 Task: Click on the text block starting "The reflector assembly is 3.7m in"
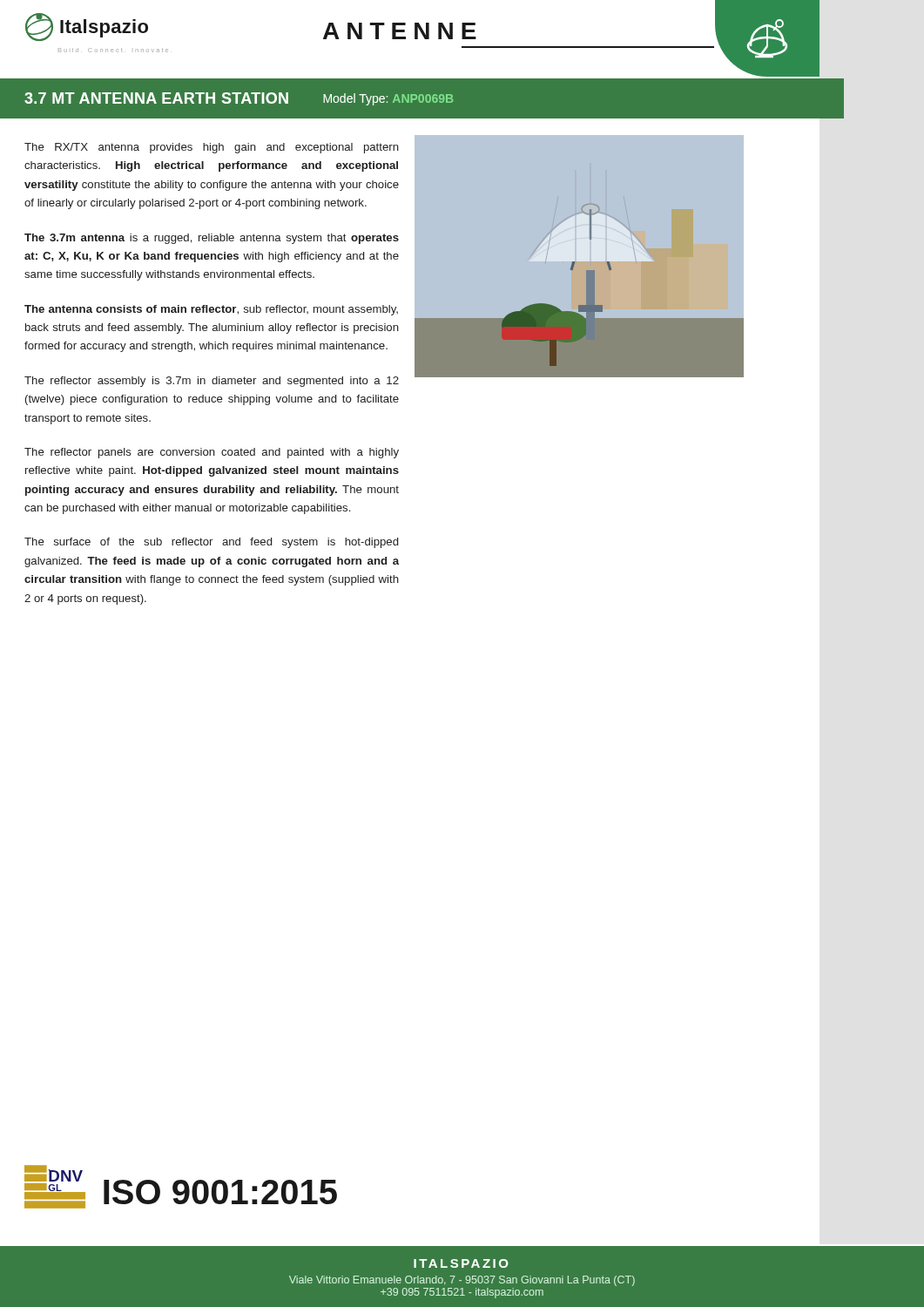(x=212, y=399)
